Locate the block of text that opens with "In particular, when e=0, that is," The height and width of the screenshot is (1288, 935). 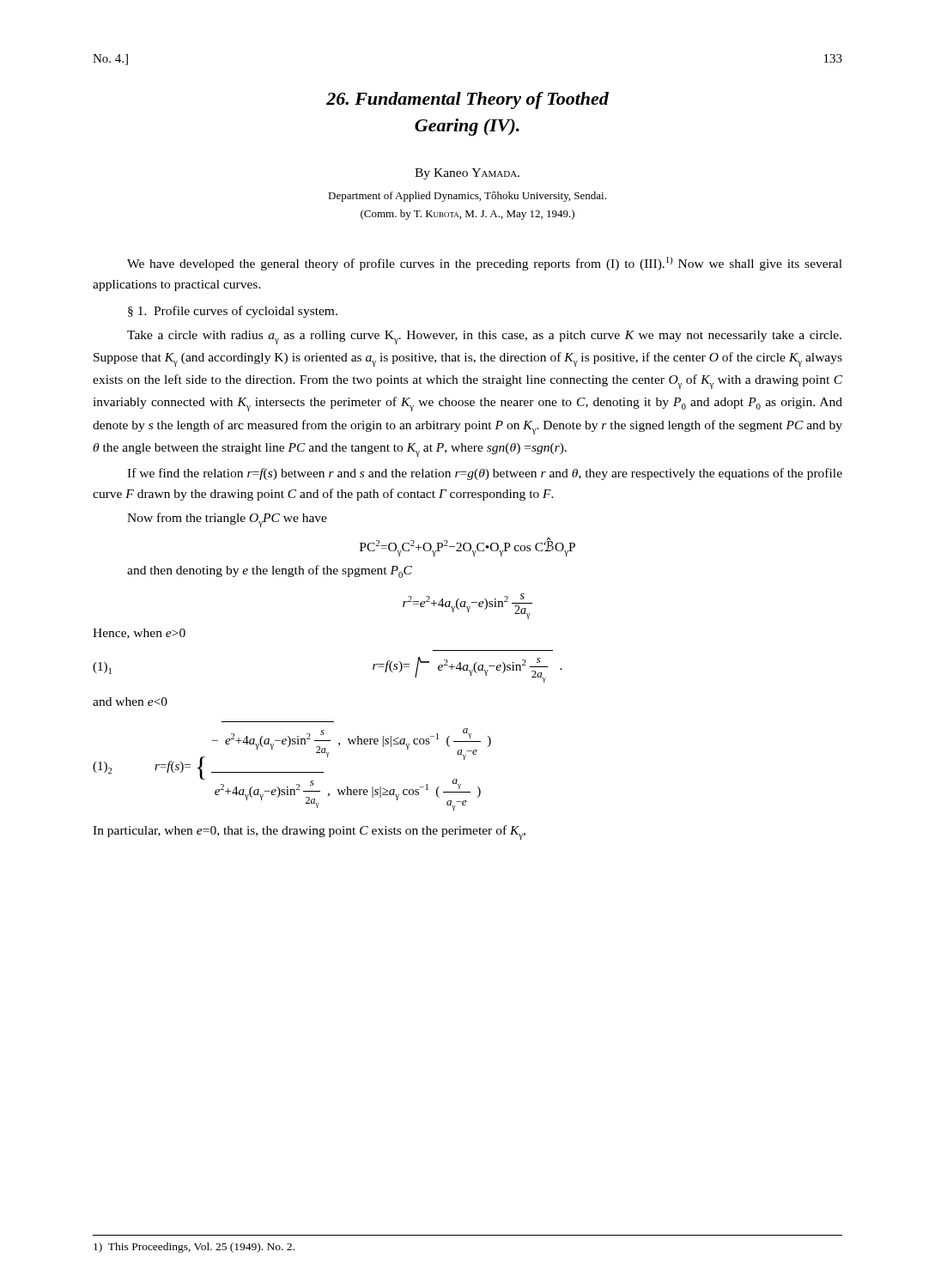[310, 831]
